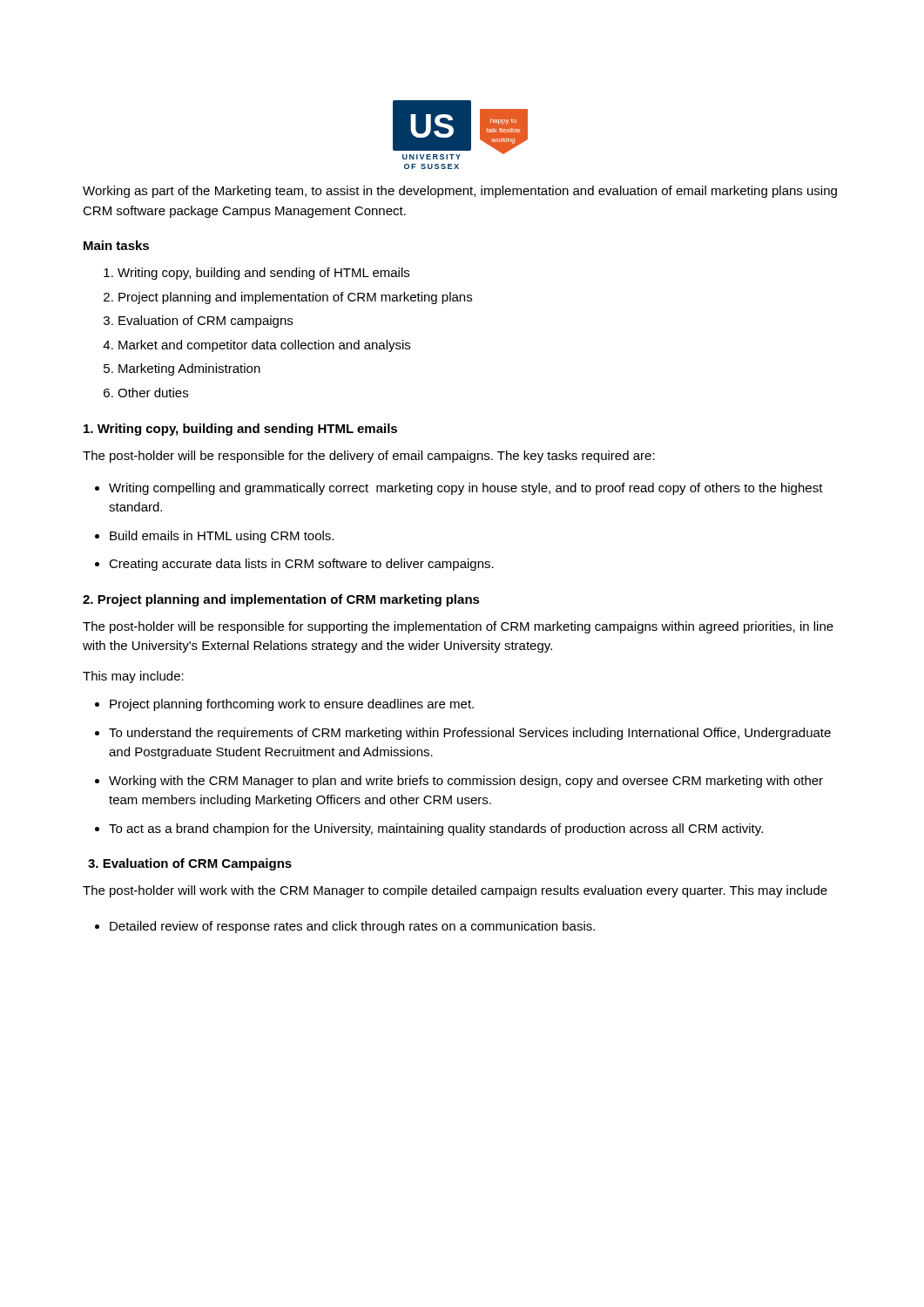Viewport: 924px width, 1307px height.
Task: Locate the logo
Action: 462,136
